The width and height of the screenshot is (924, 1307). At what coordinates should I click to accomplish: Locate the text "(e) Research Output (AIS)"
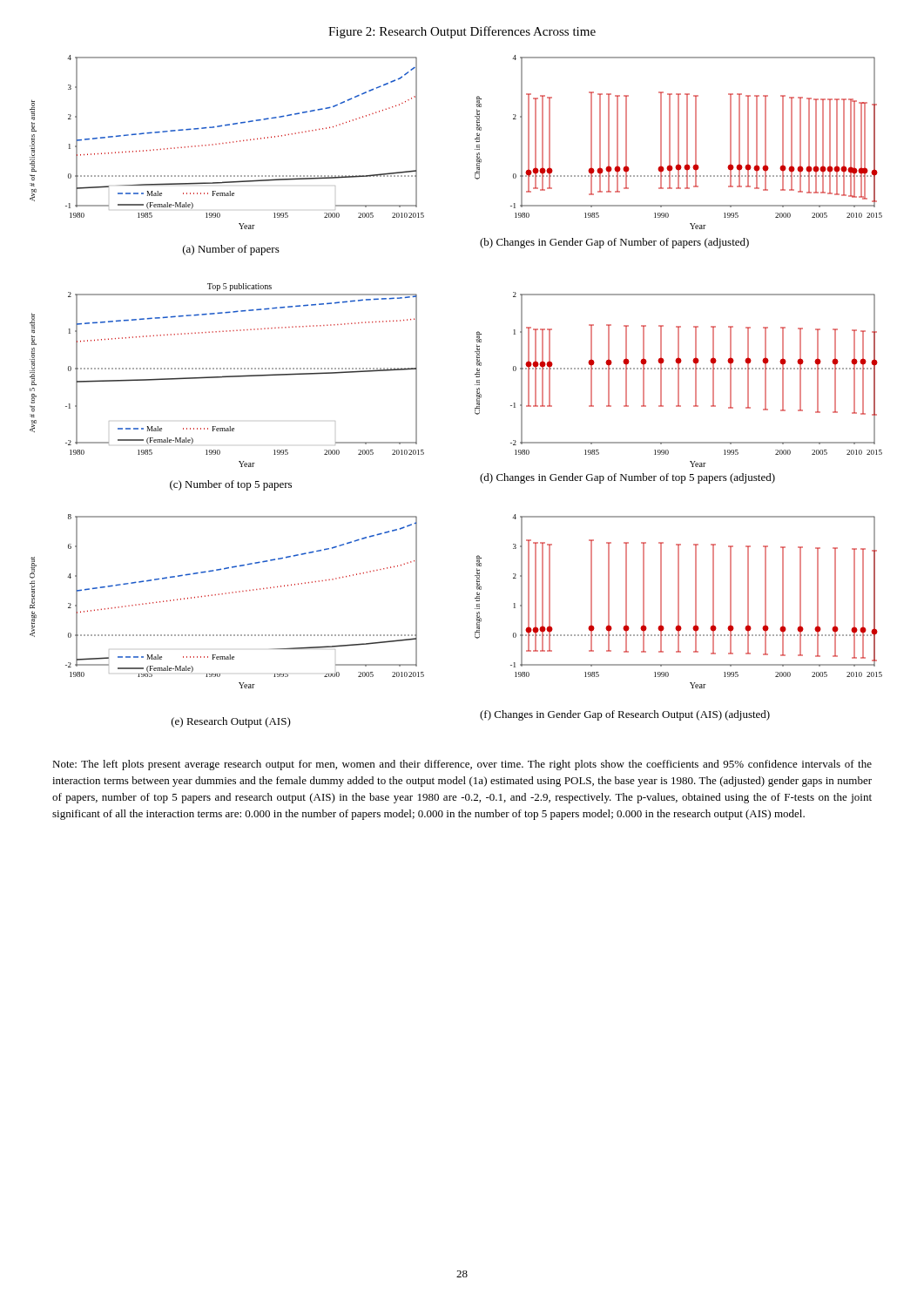click(x=231, y=721)
